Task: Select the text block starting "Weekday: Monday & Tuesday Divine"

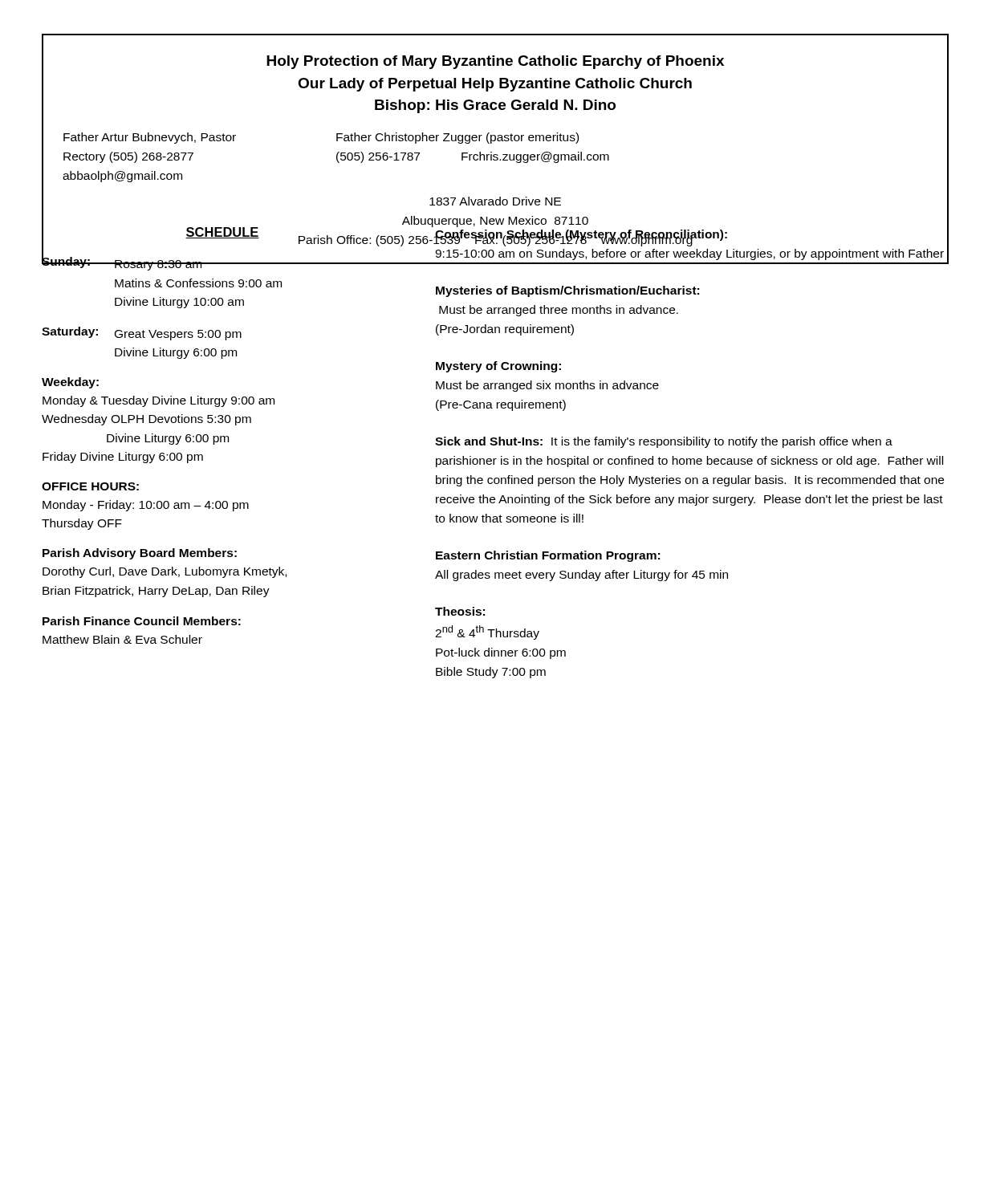Action: (222, 420)
